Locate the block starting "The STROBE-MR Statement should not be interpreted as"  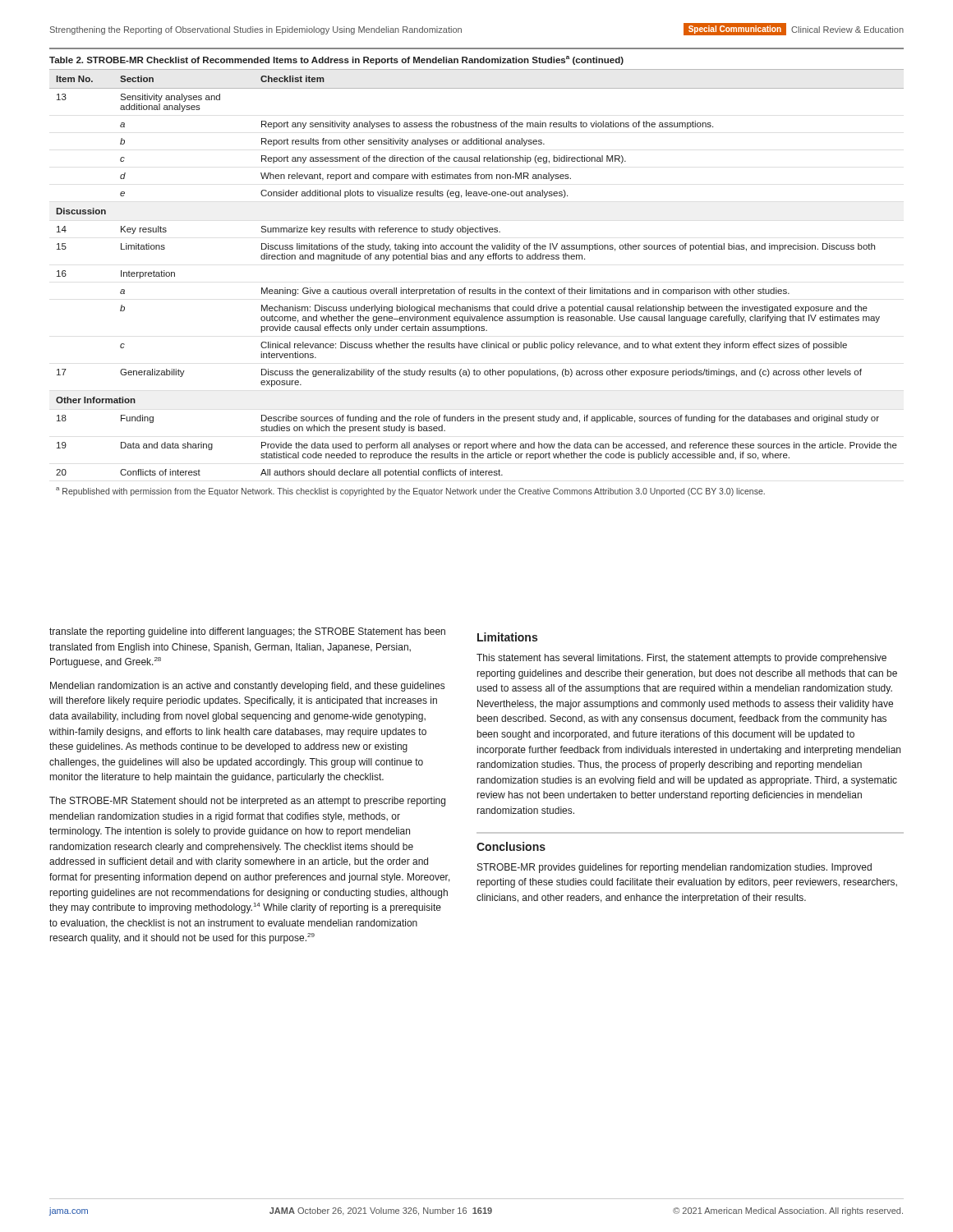(x=250, y=869)
